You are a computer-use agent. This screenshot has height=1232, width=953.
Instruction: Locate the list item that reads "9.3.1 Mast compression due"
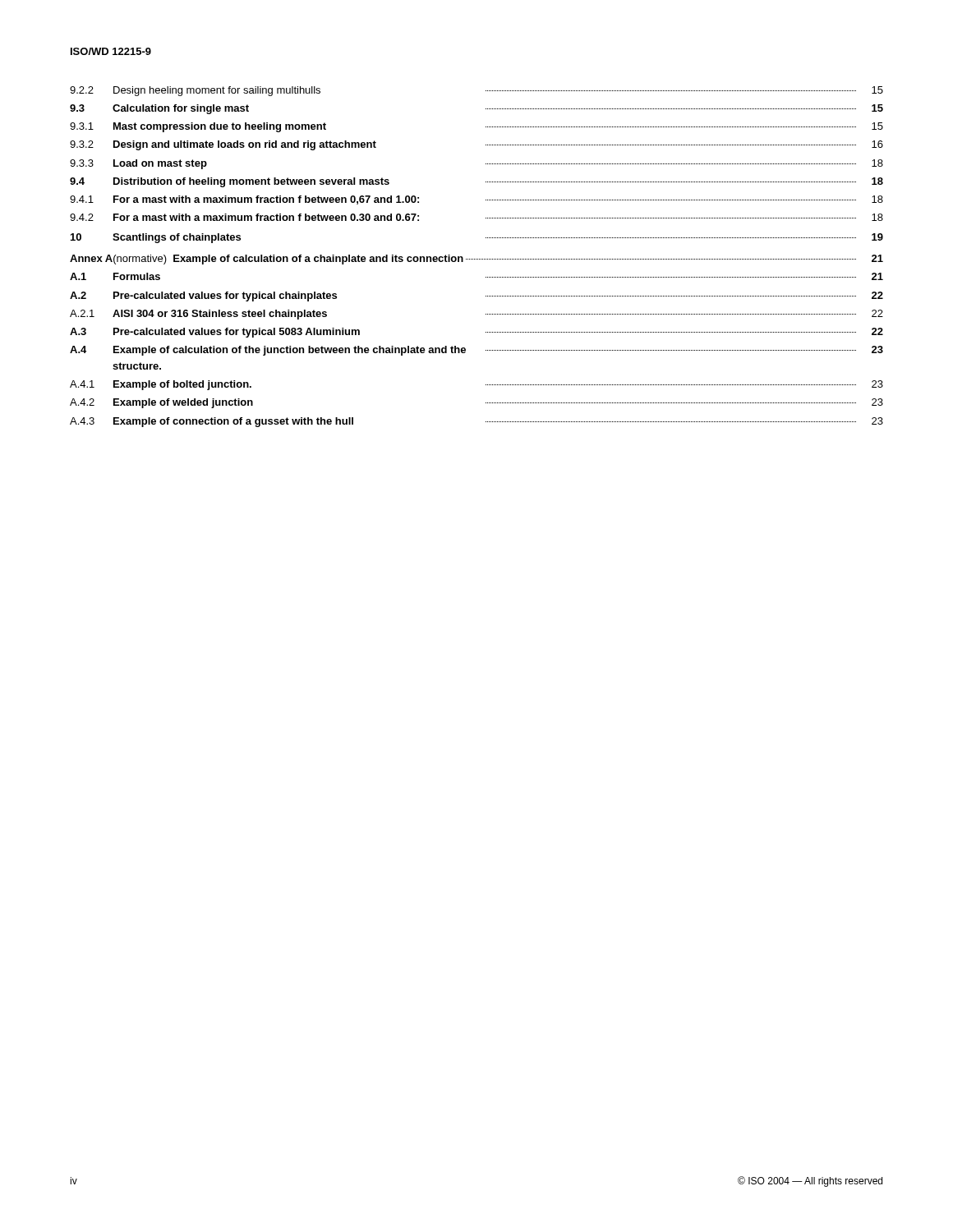click(476, 127)
